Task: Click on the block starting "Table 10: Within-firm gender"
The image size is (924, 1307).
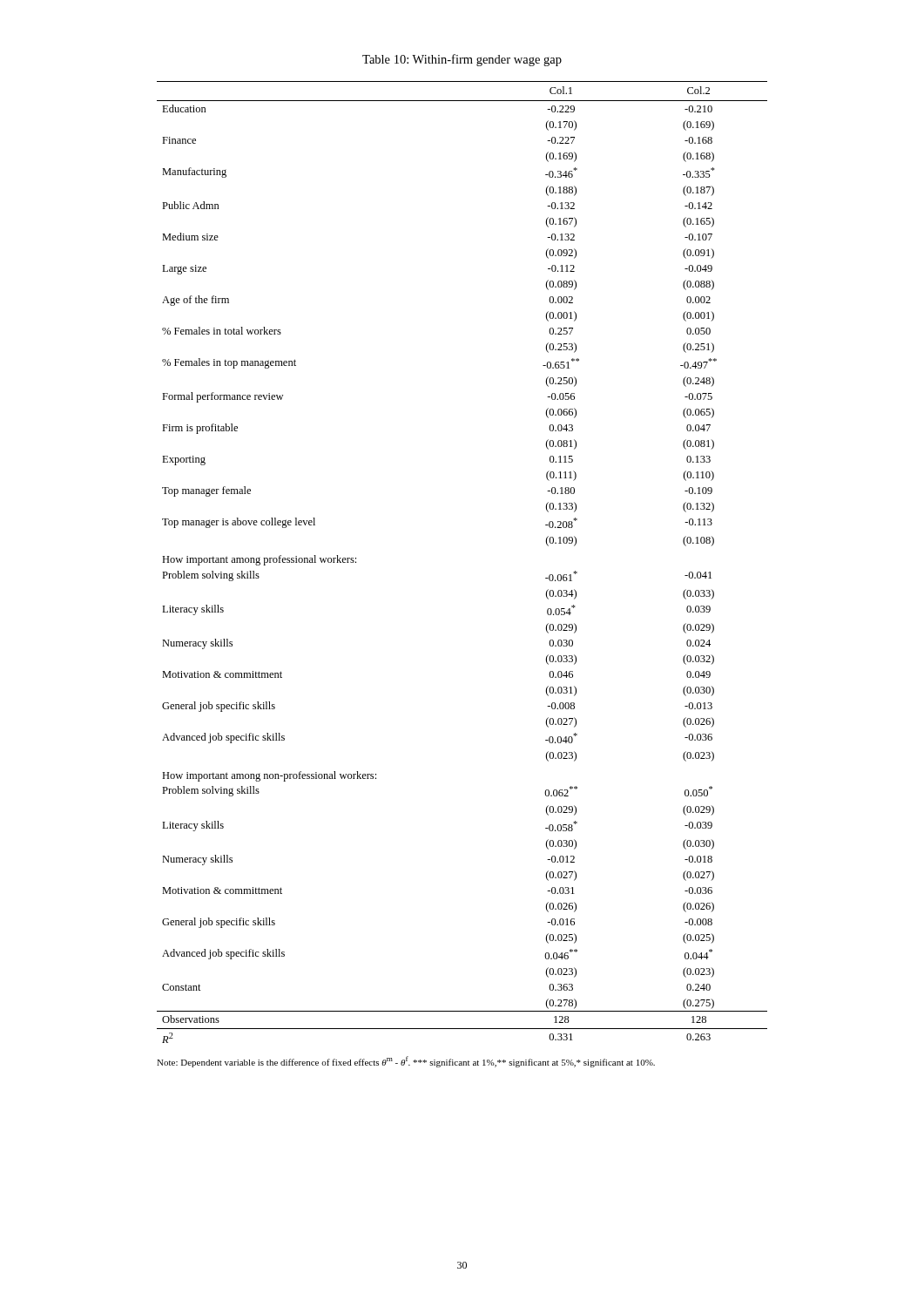Action: (462, 59)
